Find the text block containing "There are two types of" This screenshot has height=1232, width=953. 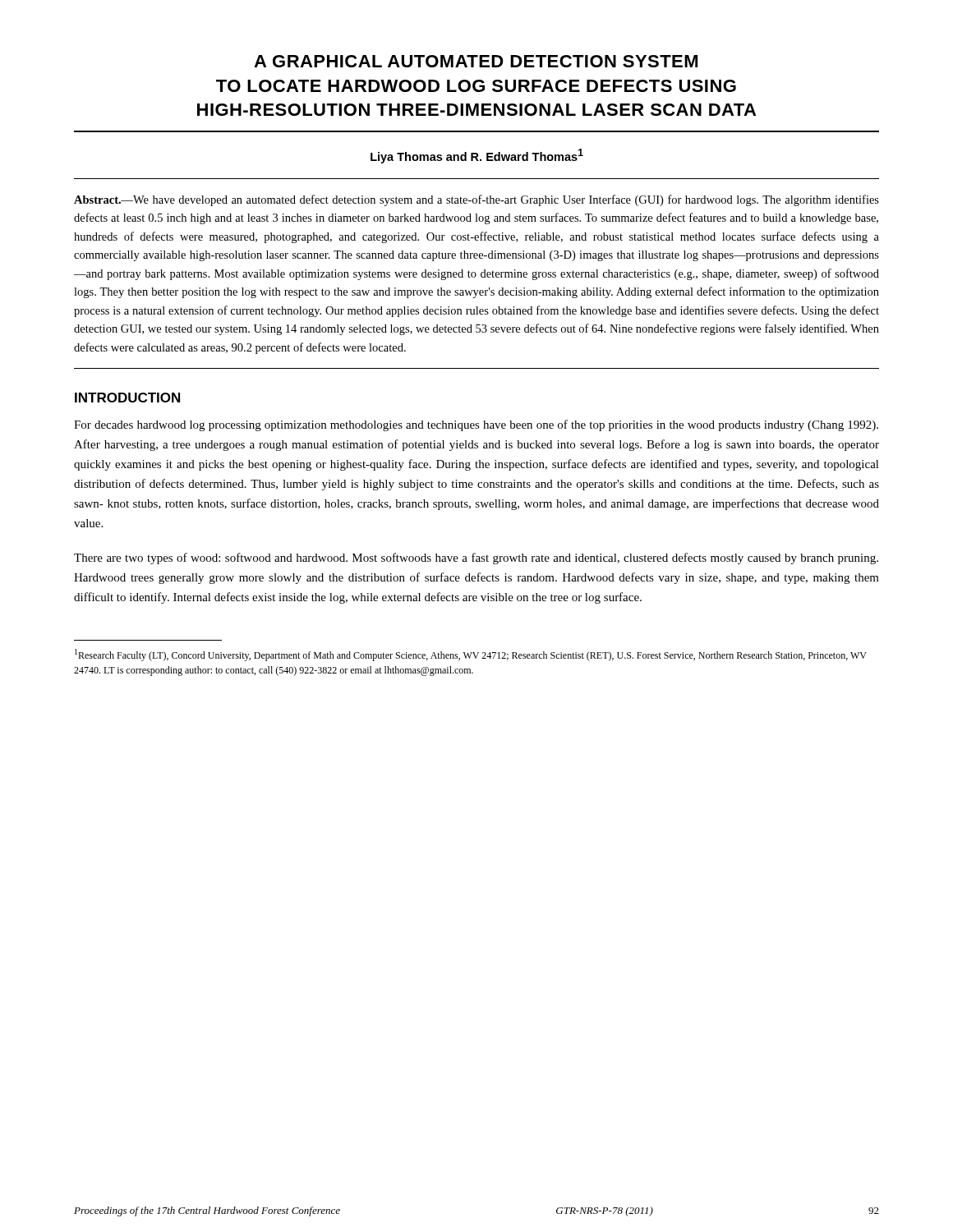pos(476,578)
